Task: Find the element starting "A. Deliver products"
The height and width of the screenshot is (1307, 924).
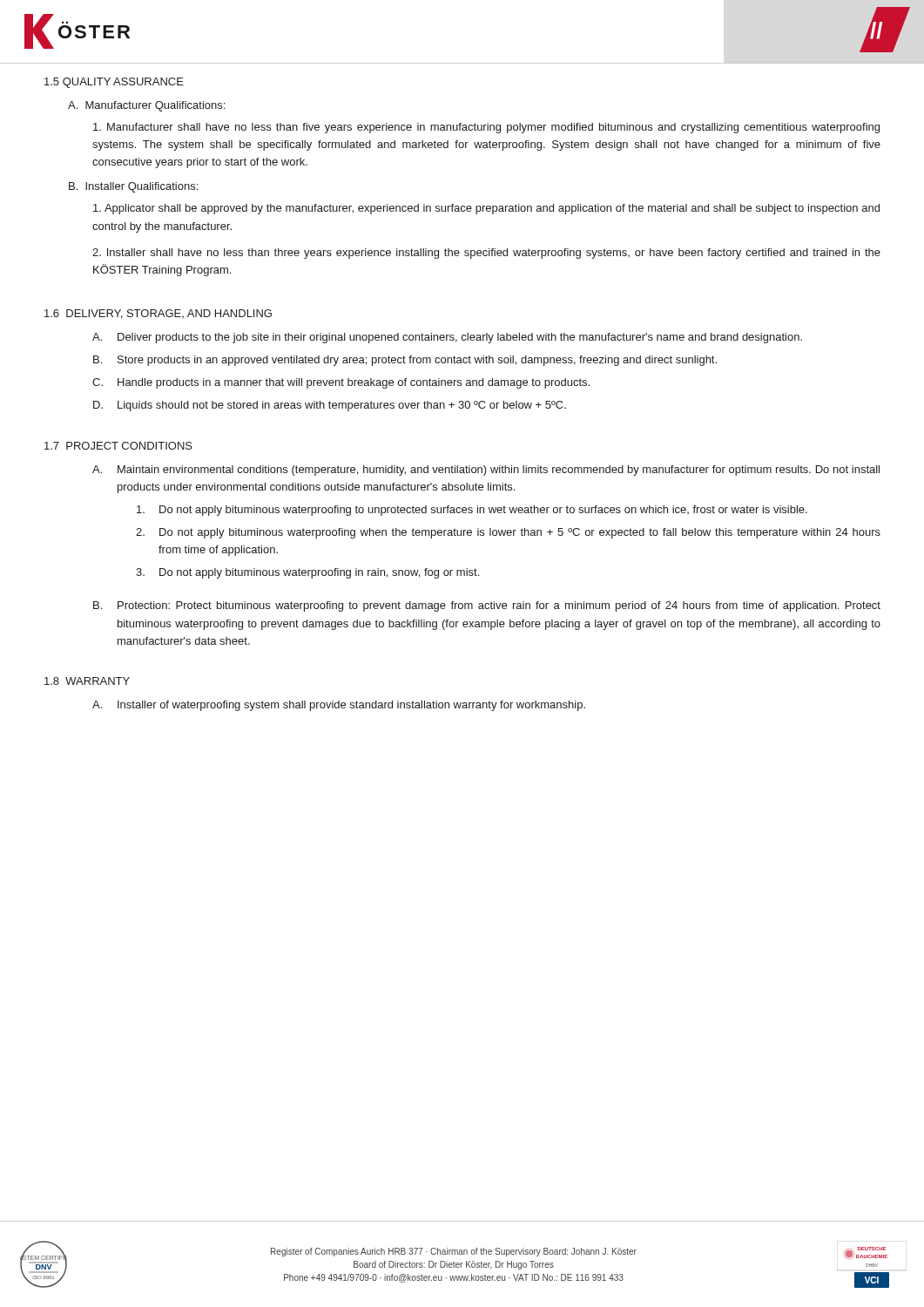Action: [486, 337]
